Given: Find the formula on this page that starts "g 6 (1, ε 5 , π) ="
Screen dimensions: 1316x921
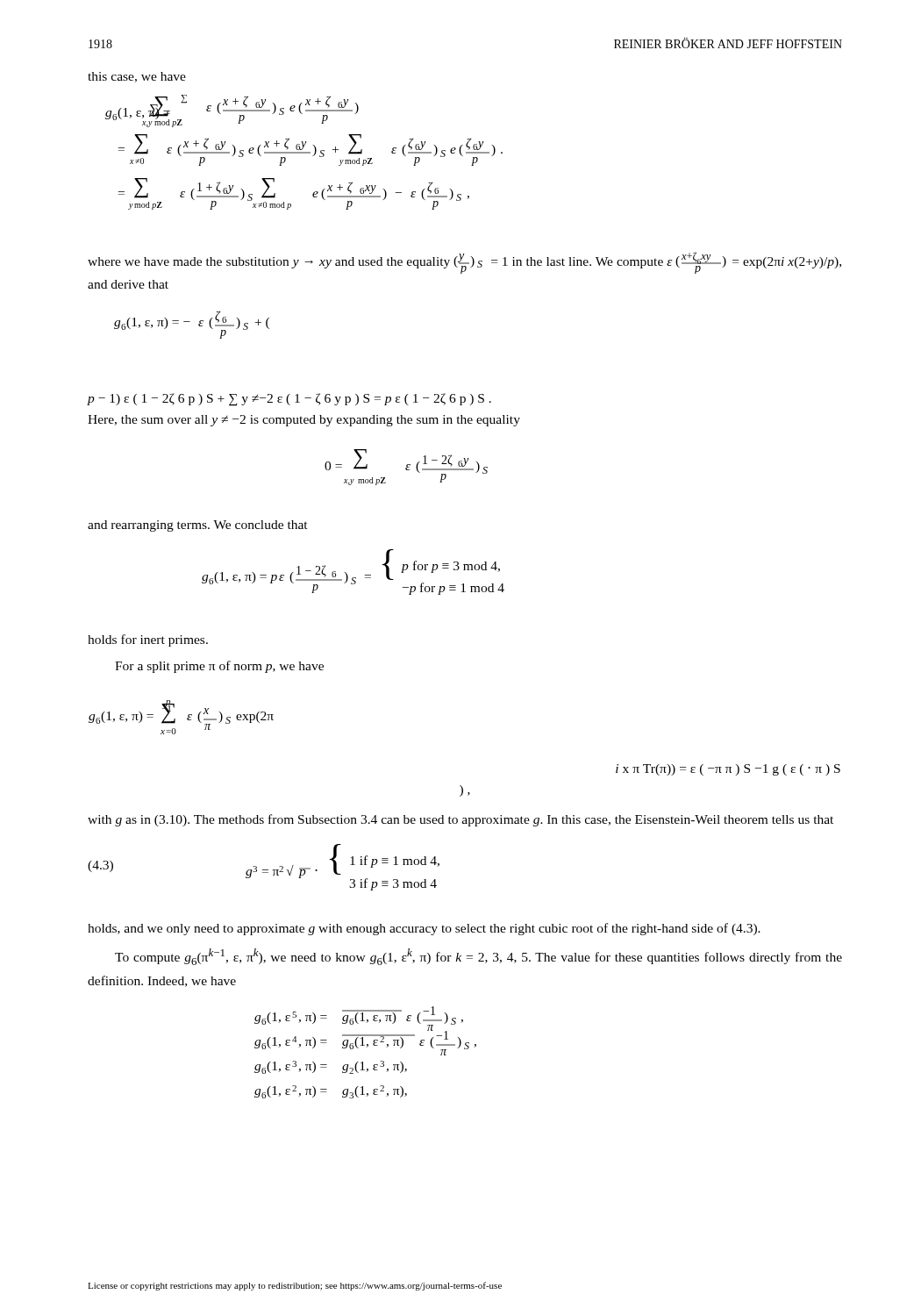Looking at the screenshot, I should click(465, 1059).
